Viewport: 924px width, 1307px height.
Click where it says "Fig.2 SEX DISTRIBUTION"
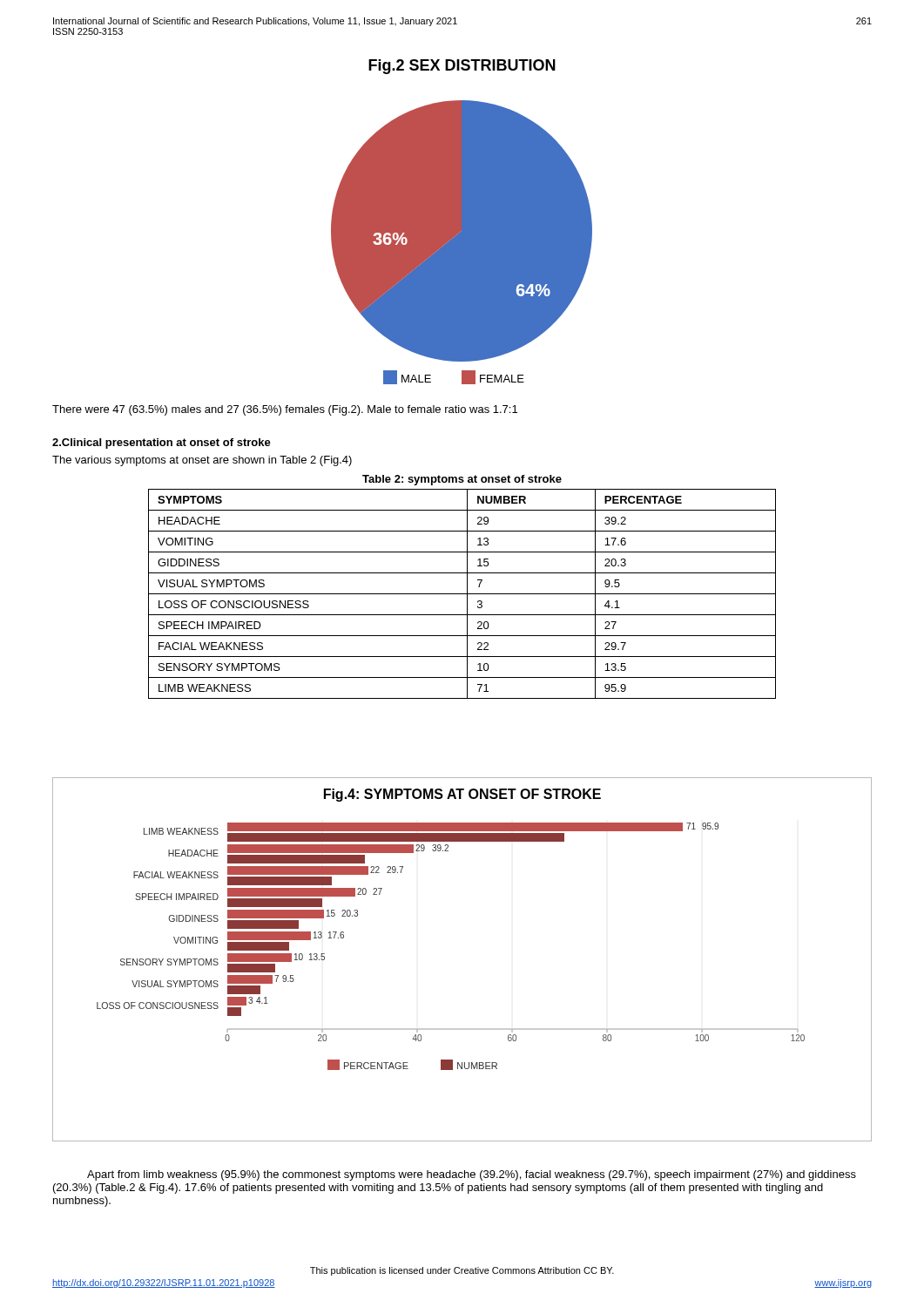tap(462, 65)
